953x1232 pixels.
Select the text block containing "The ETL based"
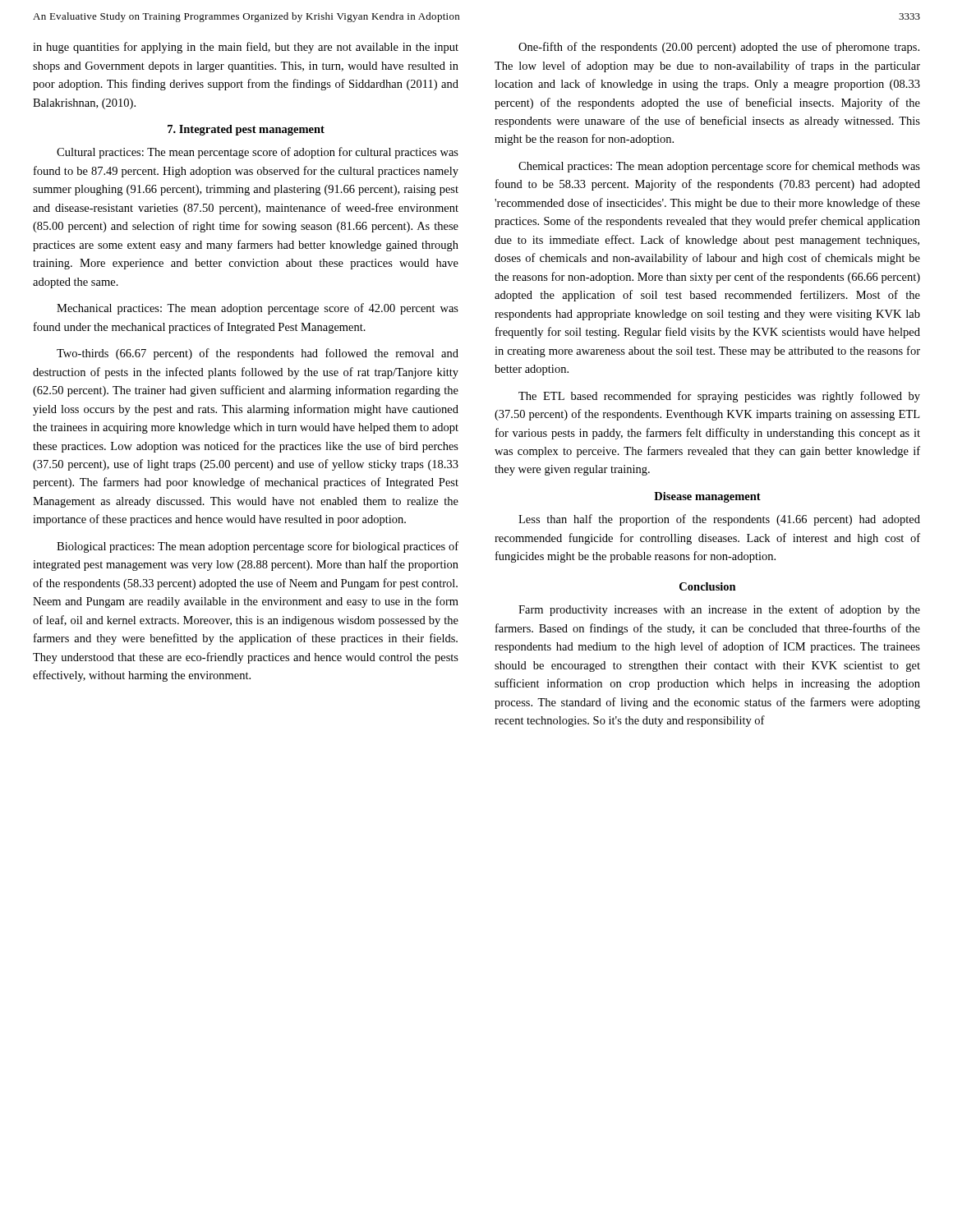click(707, 433)
